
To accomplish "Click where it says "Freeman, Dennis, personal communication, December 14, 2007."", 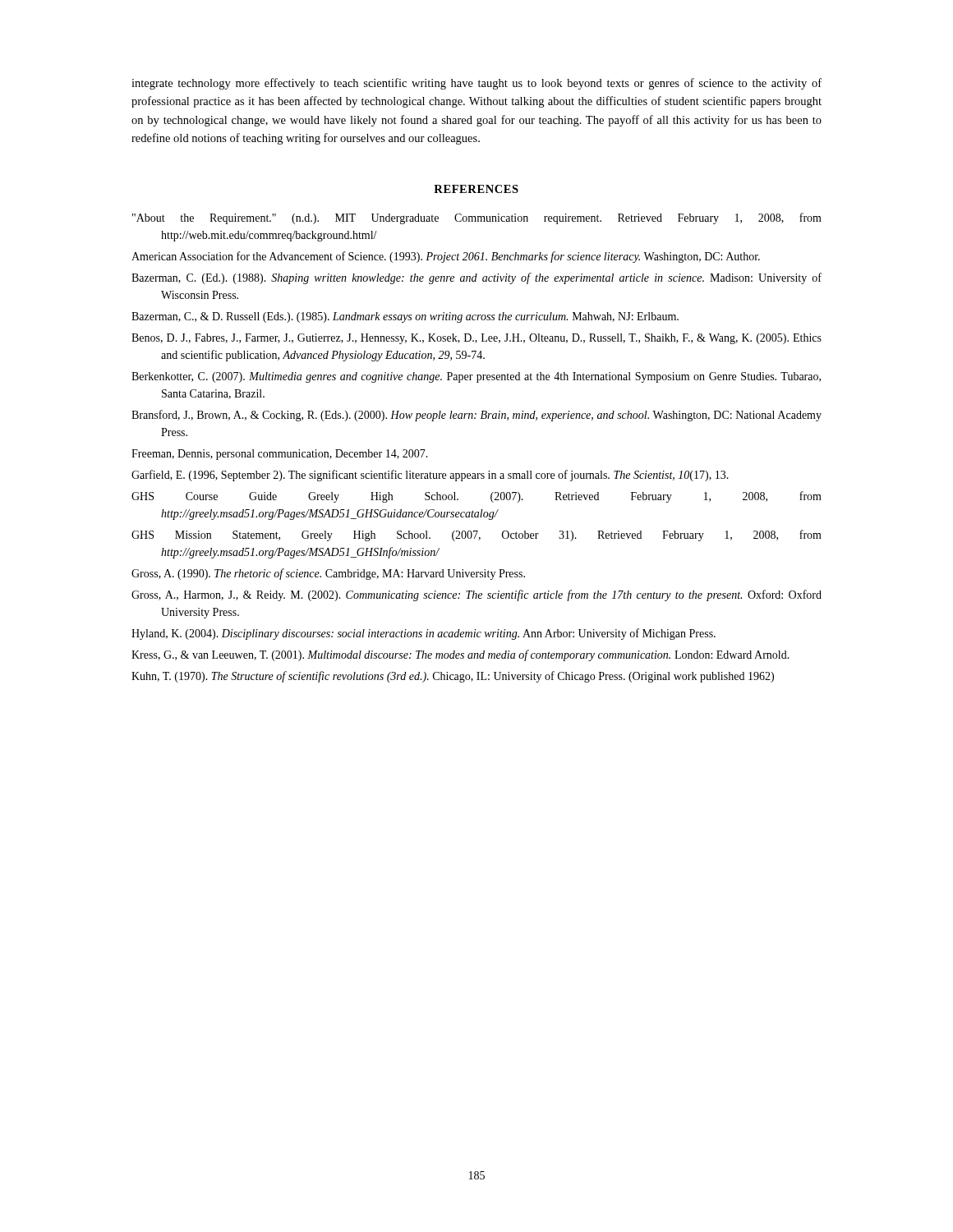I will (x=280, y=454).
